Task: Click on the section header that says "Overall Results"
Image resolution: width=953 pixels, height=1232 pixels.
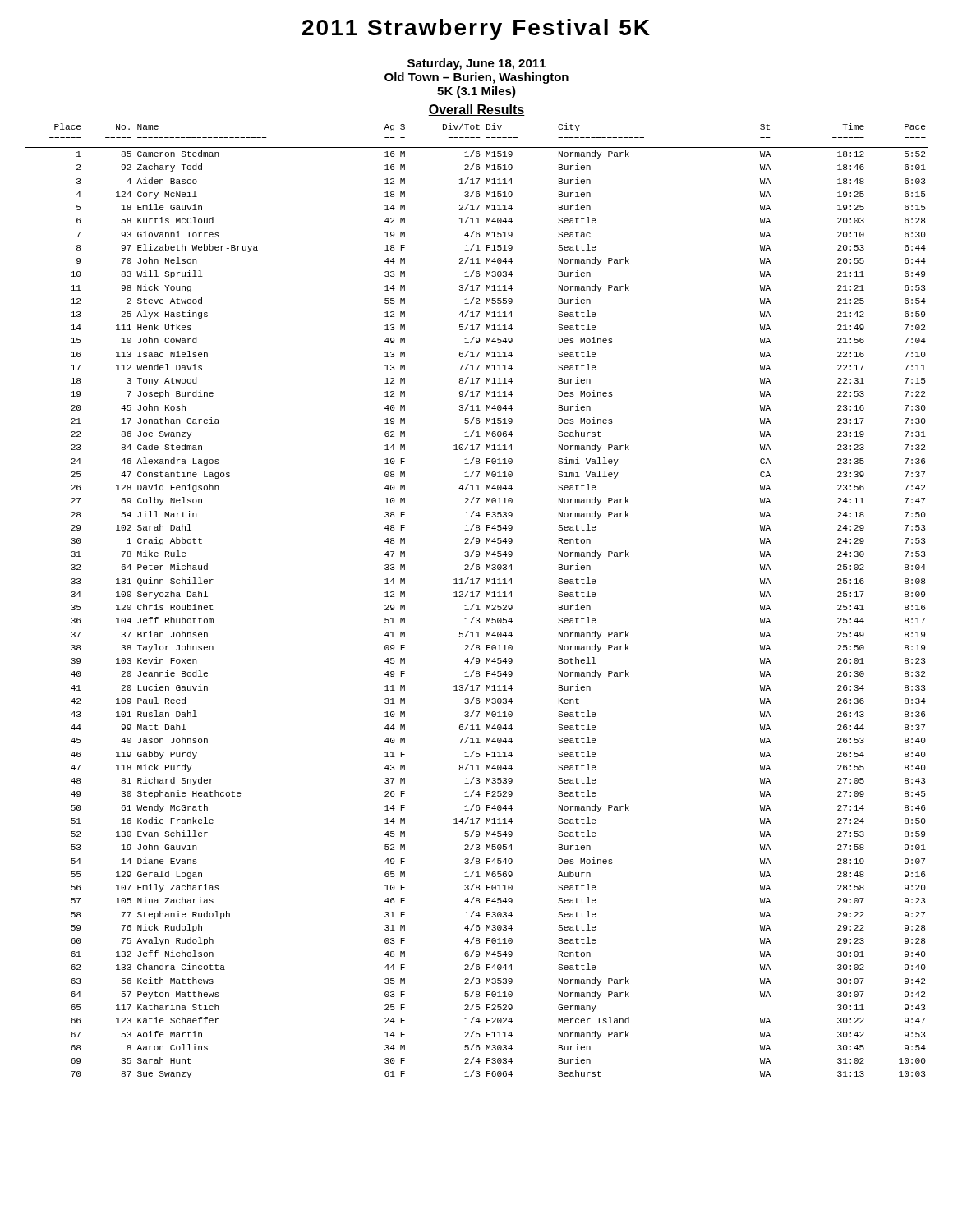Action: click(476, 110)
